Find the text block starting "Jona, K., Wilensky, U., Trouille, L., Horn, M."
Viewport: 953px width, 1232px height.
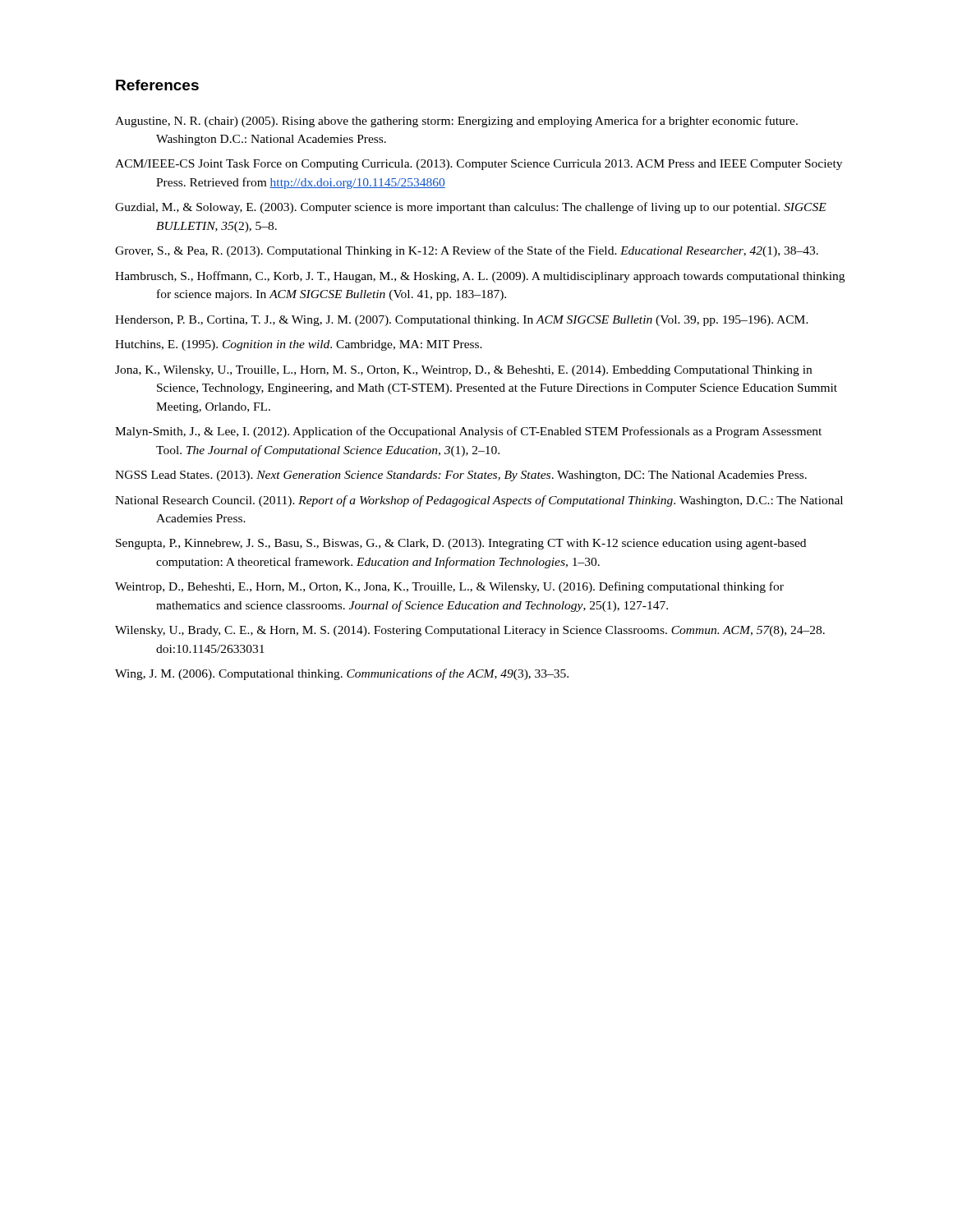point(476,387)
